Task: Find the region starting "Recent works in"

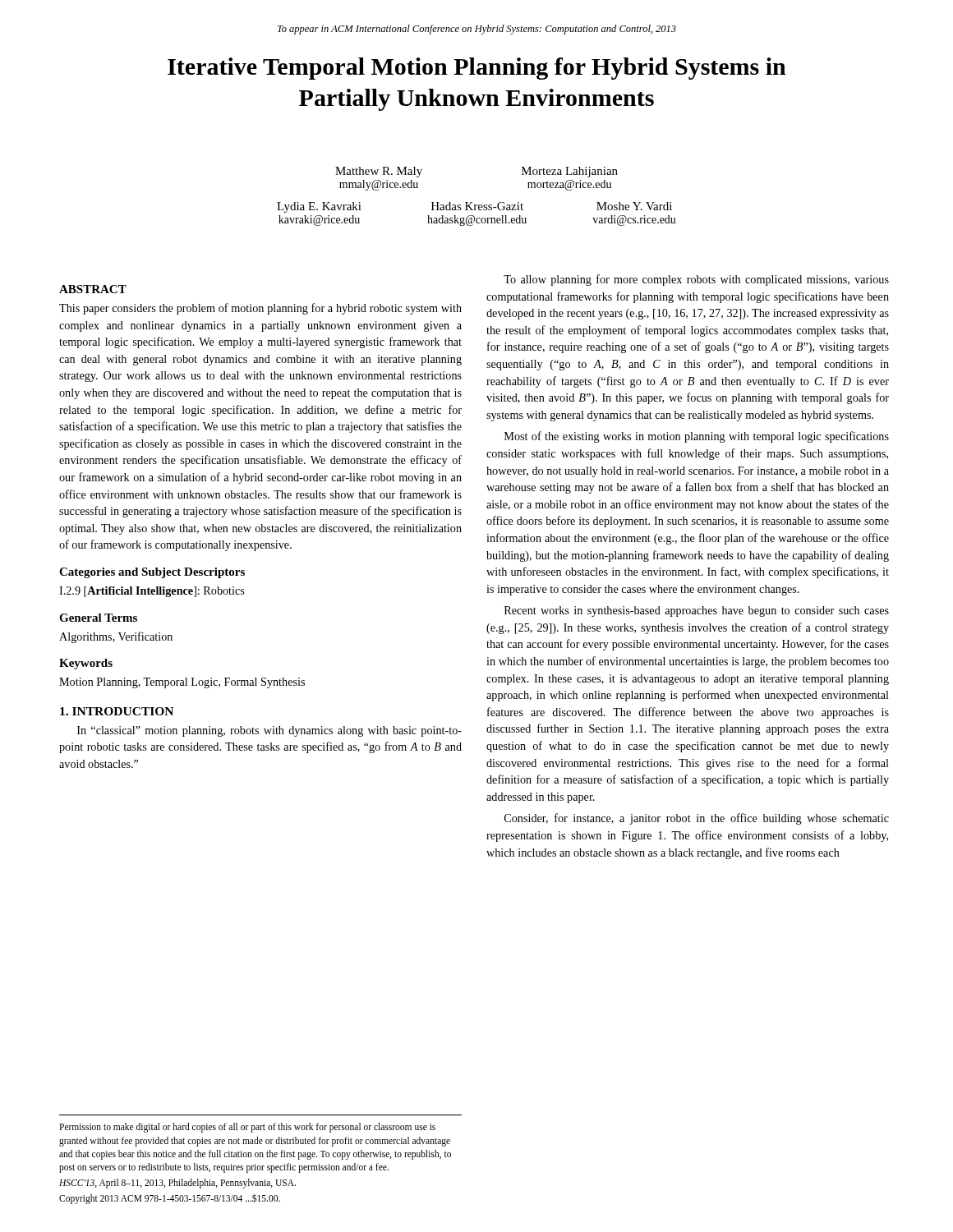Action: coord(688,704)
